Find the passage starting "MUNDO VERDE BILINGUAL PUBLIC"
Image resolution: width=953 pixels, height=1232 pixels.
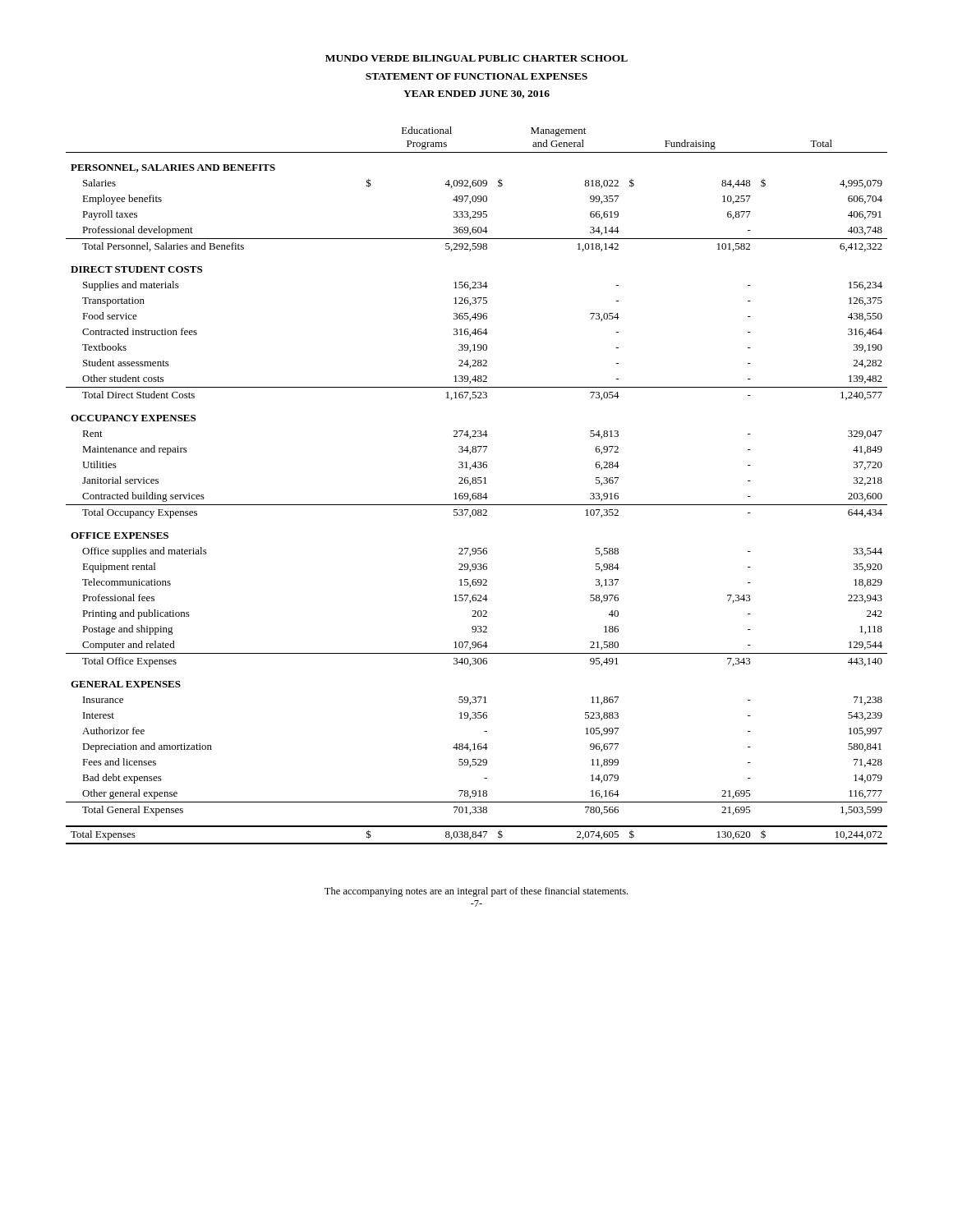tap(476, 76)
